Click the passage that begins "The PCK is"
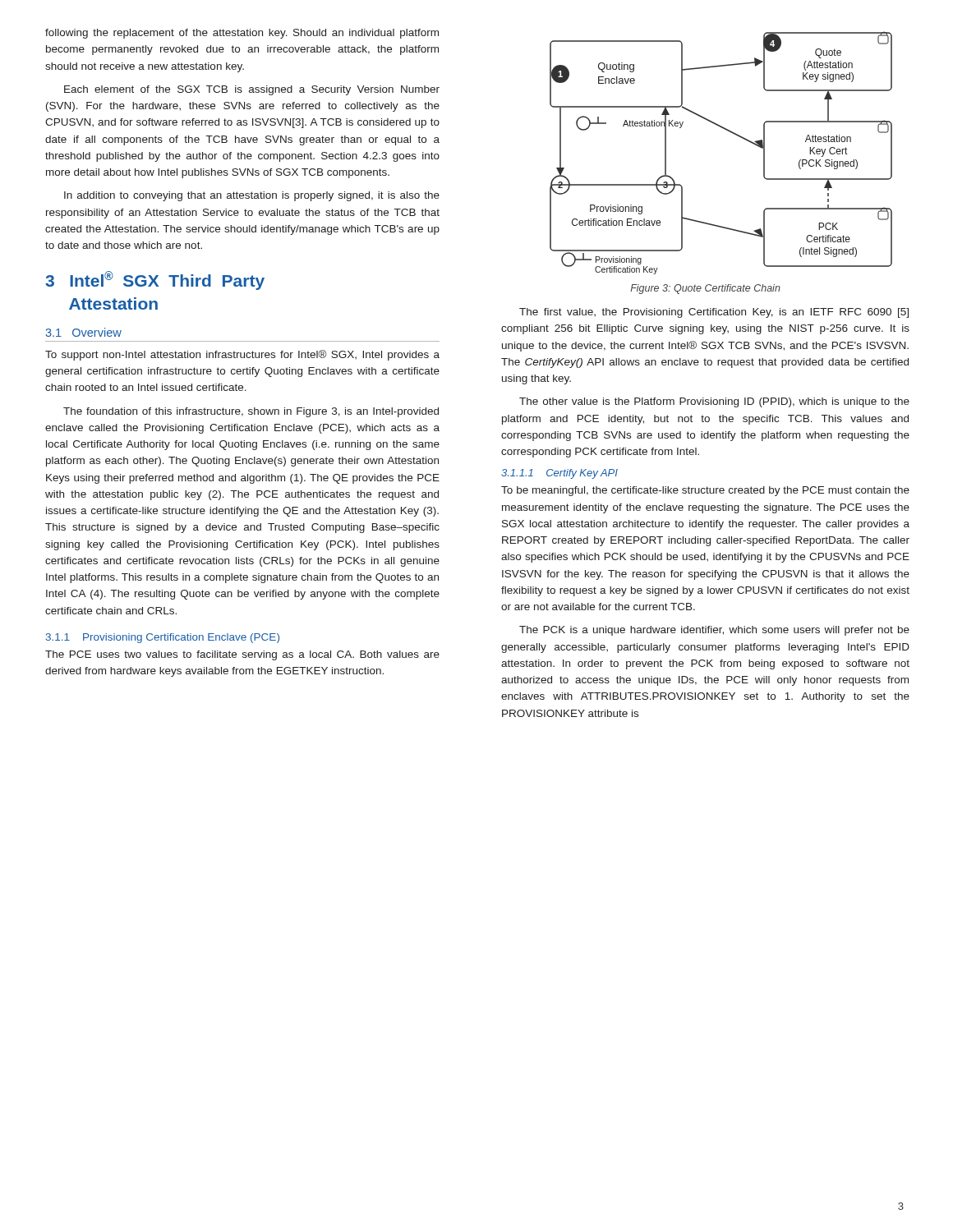This screenshot has height=1232, width=953. tap(705, 672)
